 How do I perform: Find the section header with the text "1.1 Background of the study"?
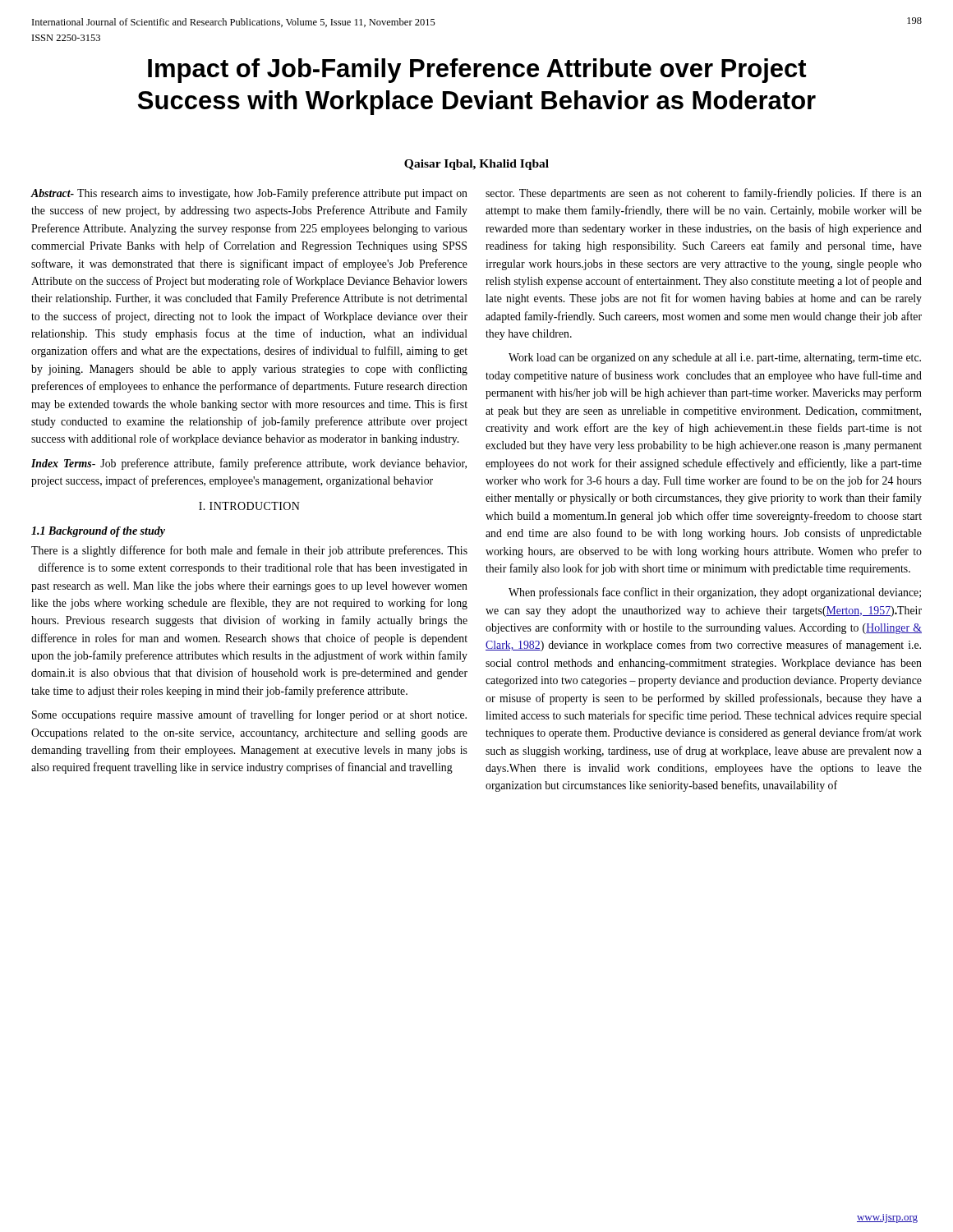pyautogui.click(x=98, y=531)
